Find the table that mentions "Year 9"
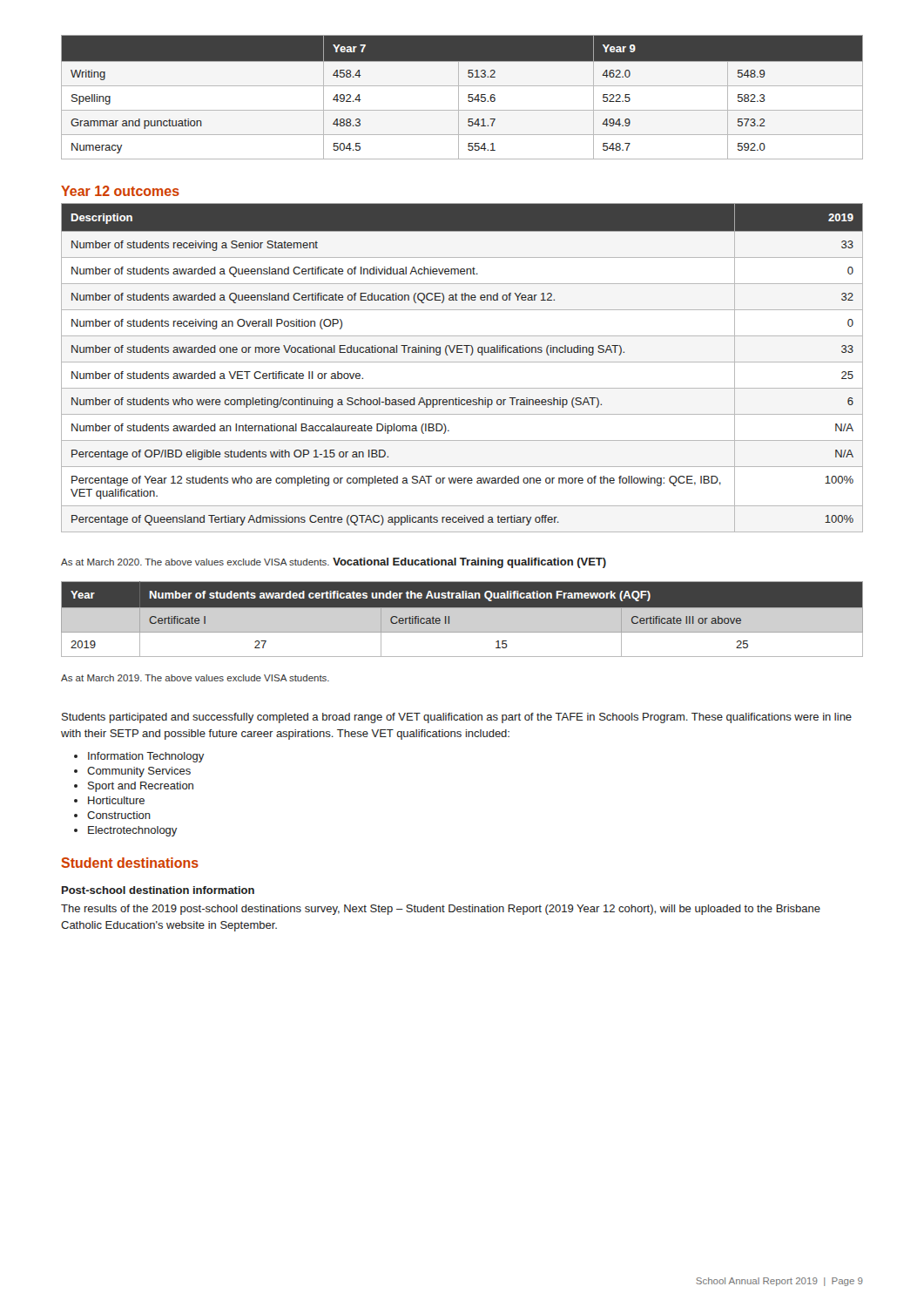This screenshot has height=1307, width=924. click(x=462, y=97)
